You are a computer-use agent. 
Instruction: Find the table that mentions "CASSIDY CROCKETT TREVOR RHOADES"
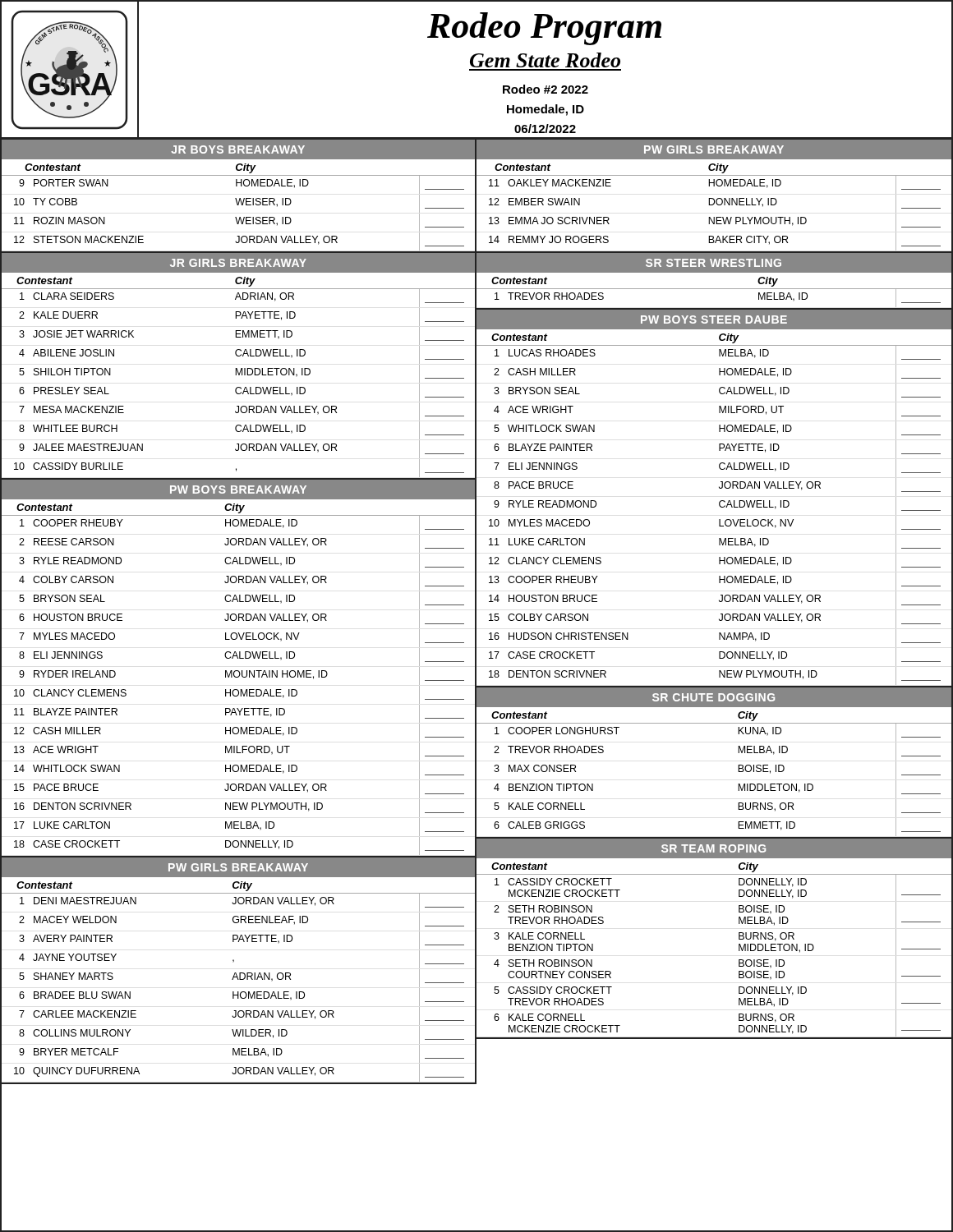(714, 939)
